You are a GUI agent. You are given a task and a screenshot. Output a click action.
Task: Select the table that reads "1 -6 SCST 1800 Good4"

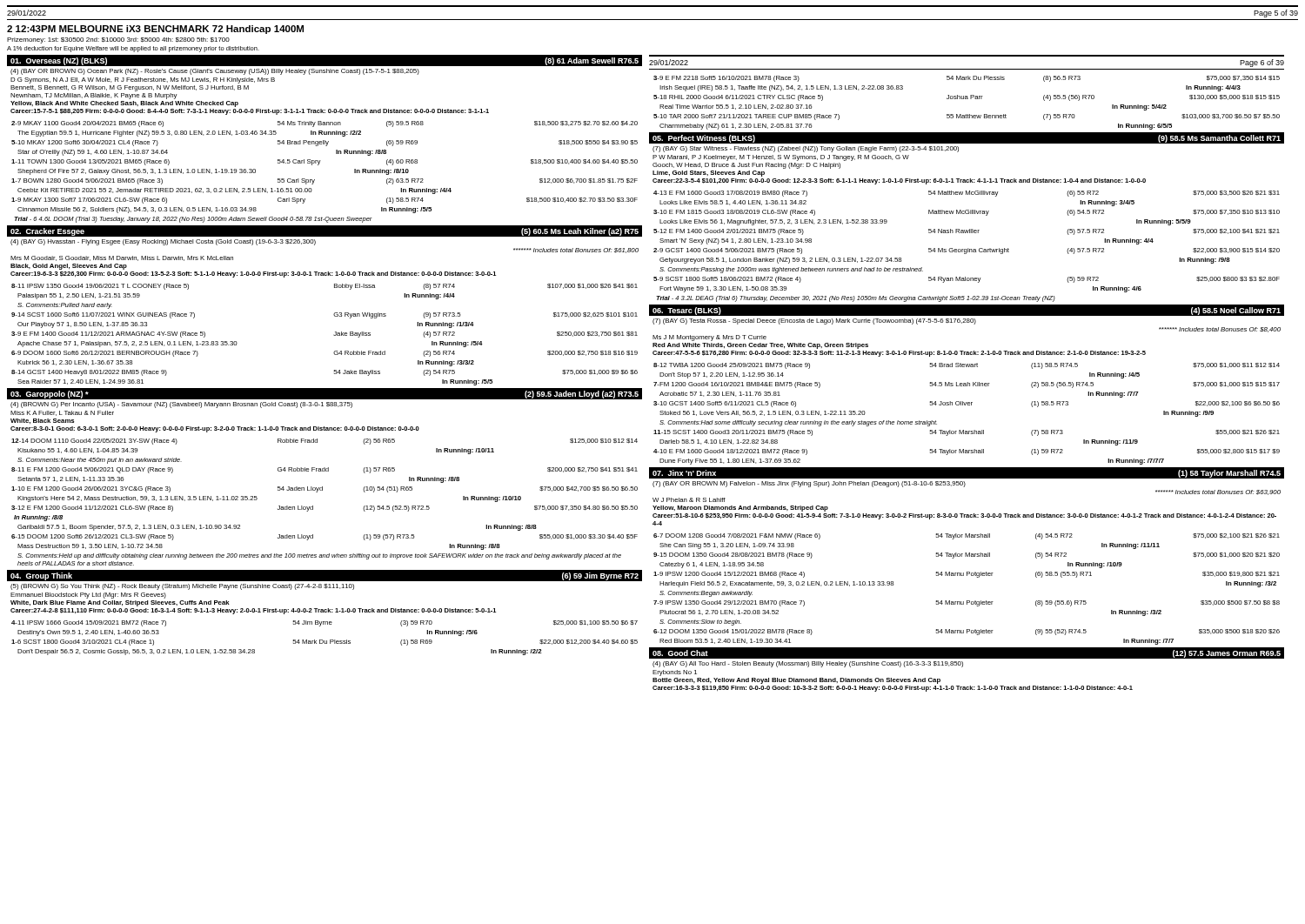pyautogui.click(x=324, y=638)
